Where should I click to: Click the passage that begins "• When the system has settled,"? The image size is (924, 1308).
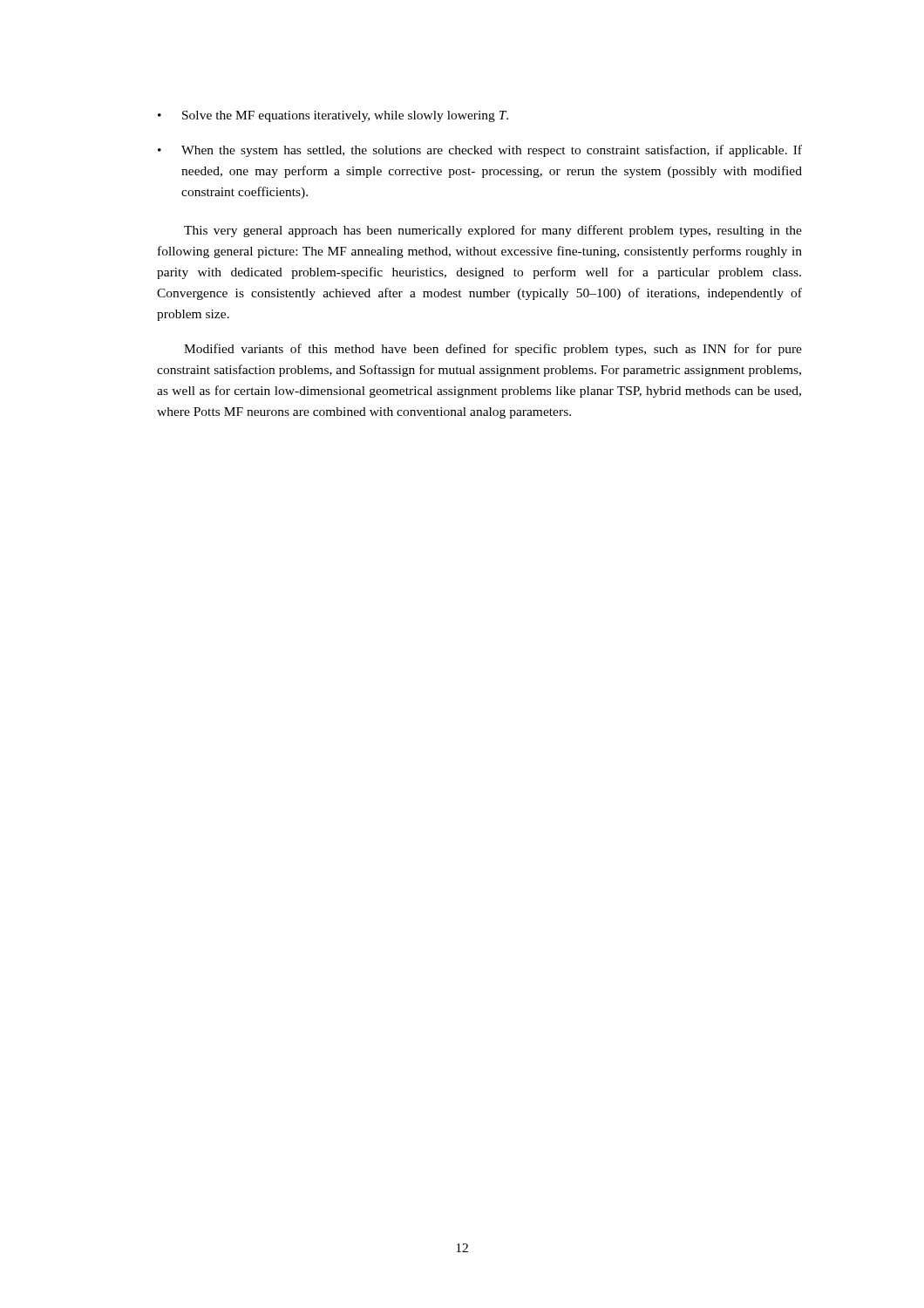point(479,171)
